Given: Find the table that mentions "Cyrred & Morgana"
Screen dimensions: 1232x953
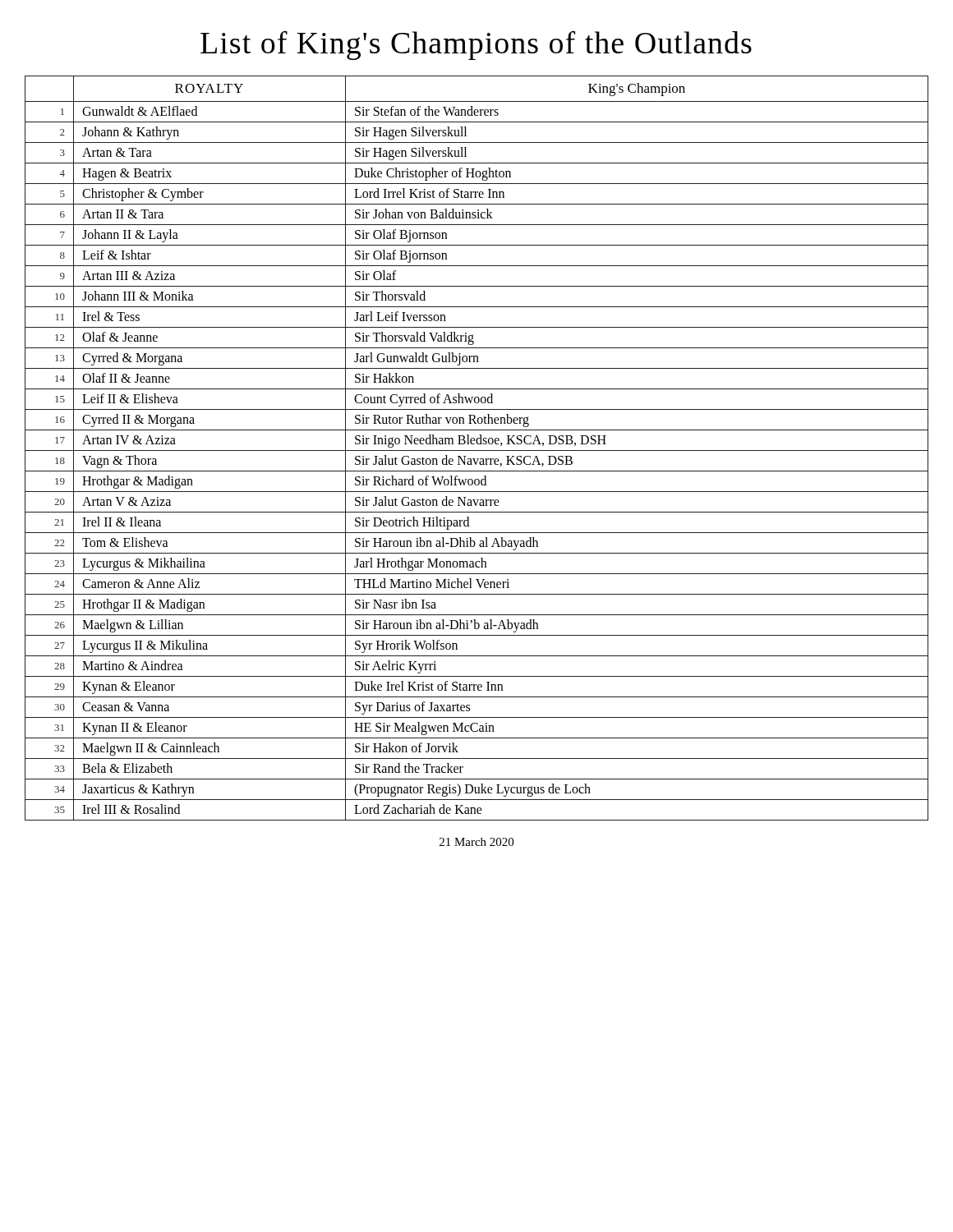Looking at the screenshot, I should (476, 448).
